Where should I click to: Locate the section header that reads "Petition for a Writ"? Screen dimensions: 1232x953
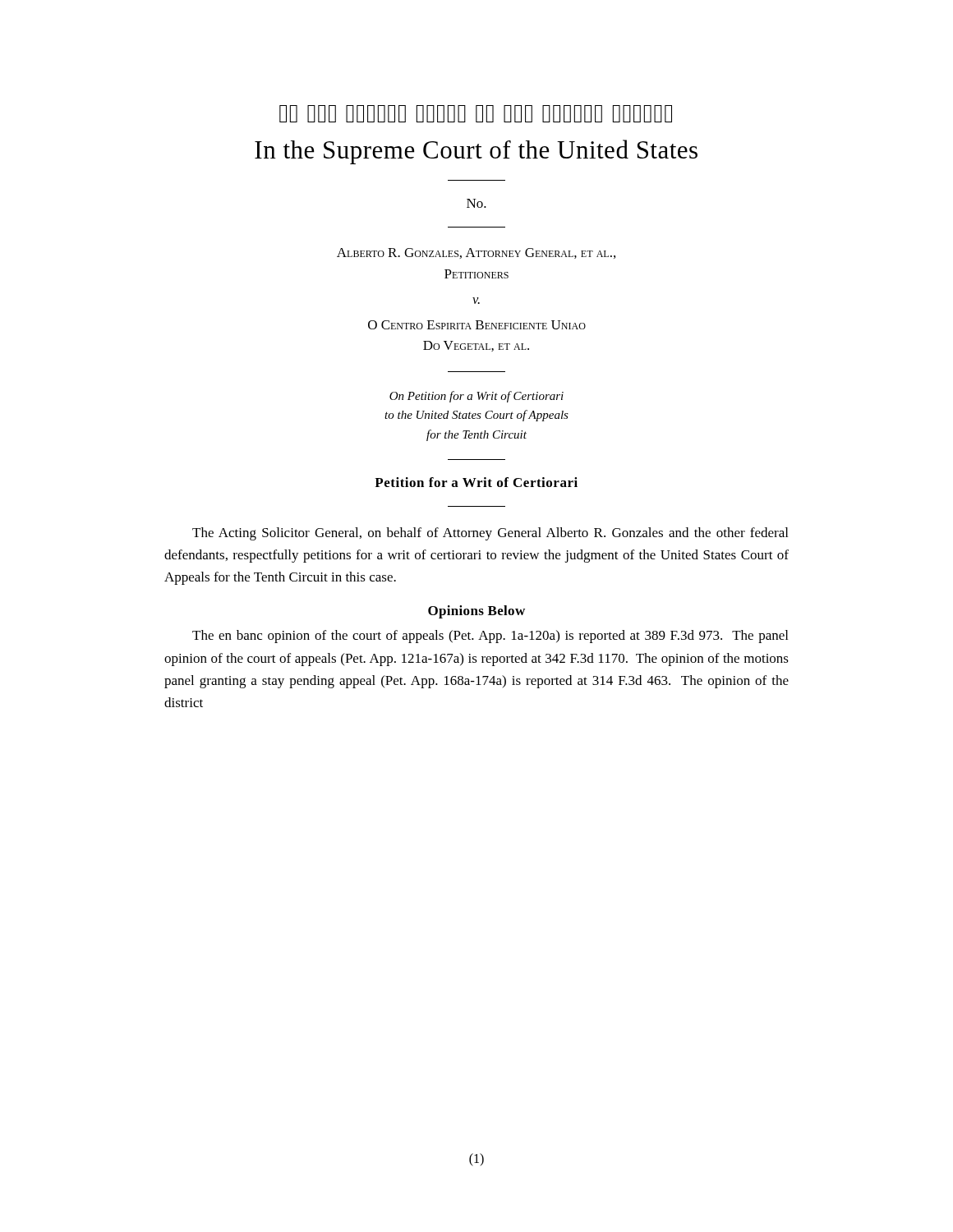pos(476,482)
